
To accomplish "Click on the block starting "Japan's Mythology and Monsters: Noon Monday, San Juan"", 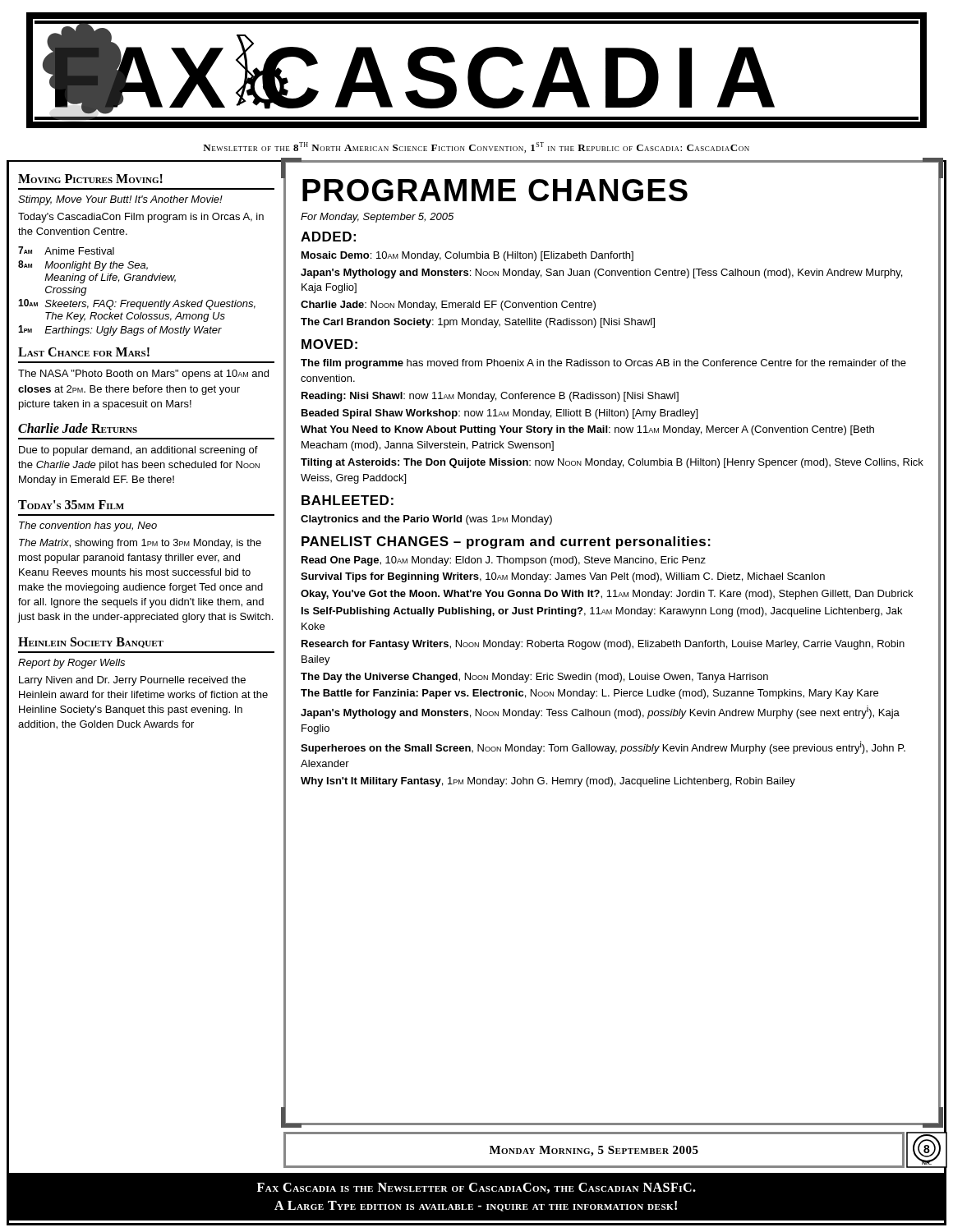I will pyautogui.click(x=602, y=280).
